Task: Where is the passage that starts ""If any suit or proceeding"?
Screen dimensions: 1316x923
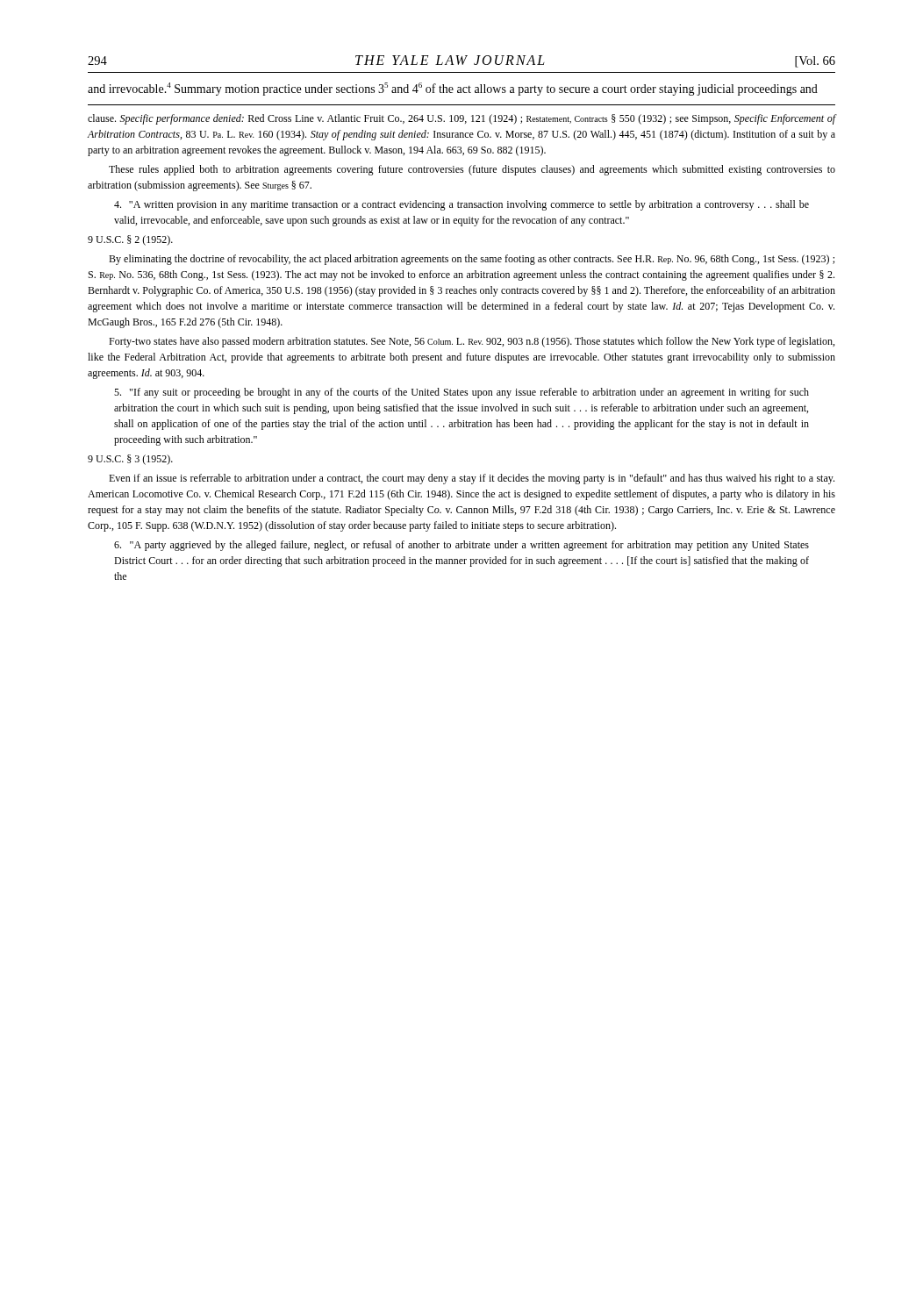Action: tap(462, 416)
